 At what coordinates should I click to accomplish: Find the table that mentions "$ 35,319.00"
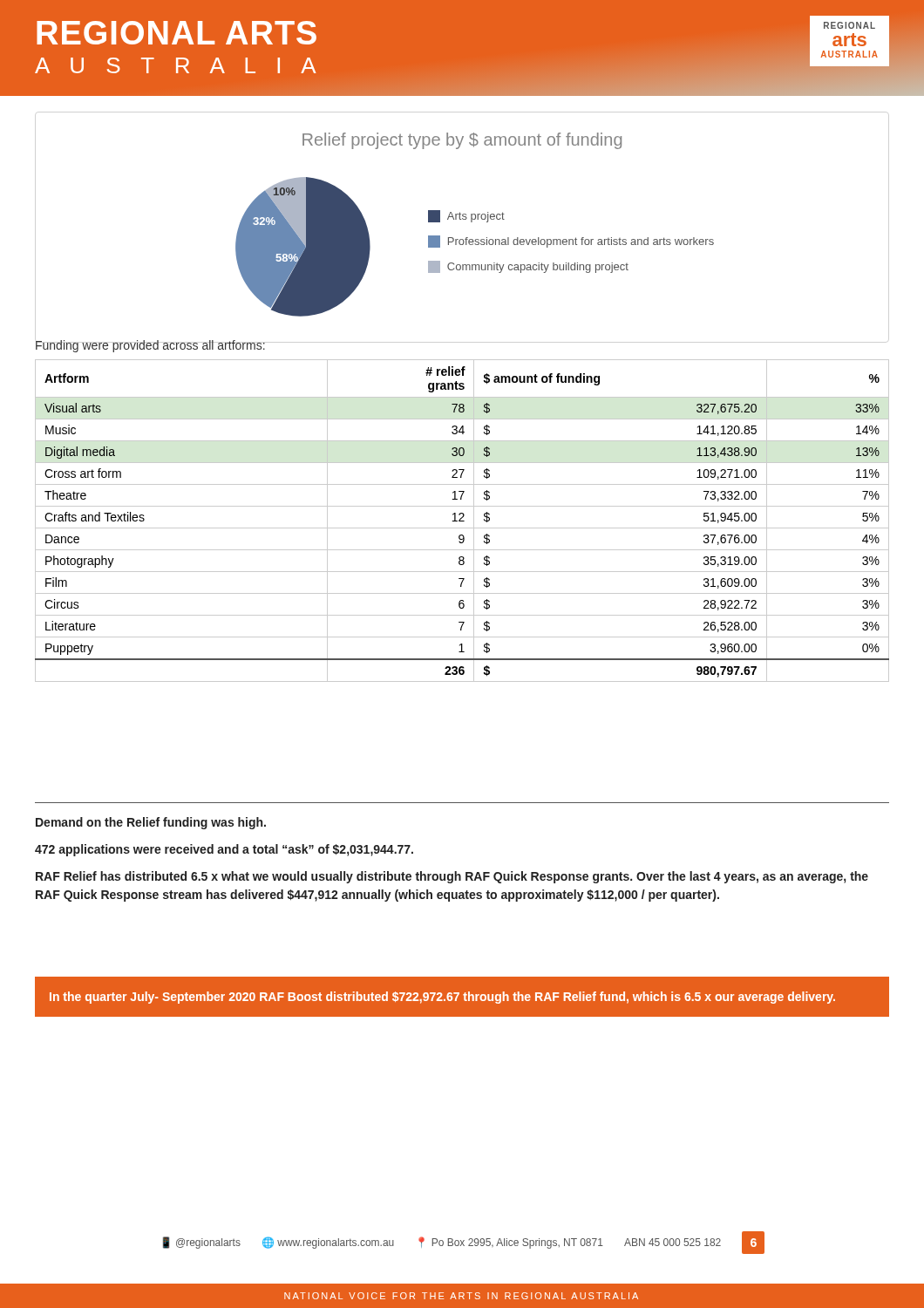[x=462, y=529]
